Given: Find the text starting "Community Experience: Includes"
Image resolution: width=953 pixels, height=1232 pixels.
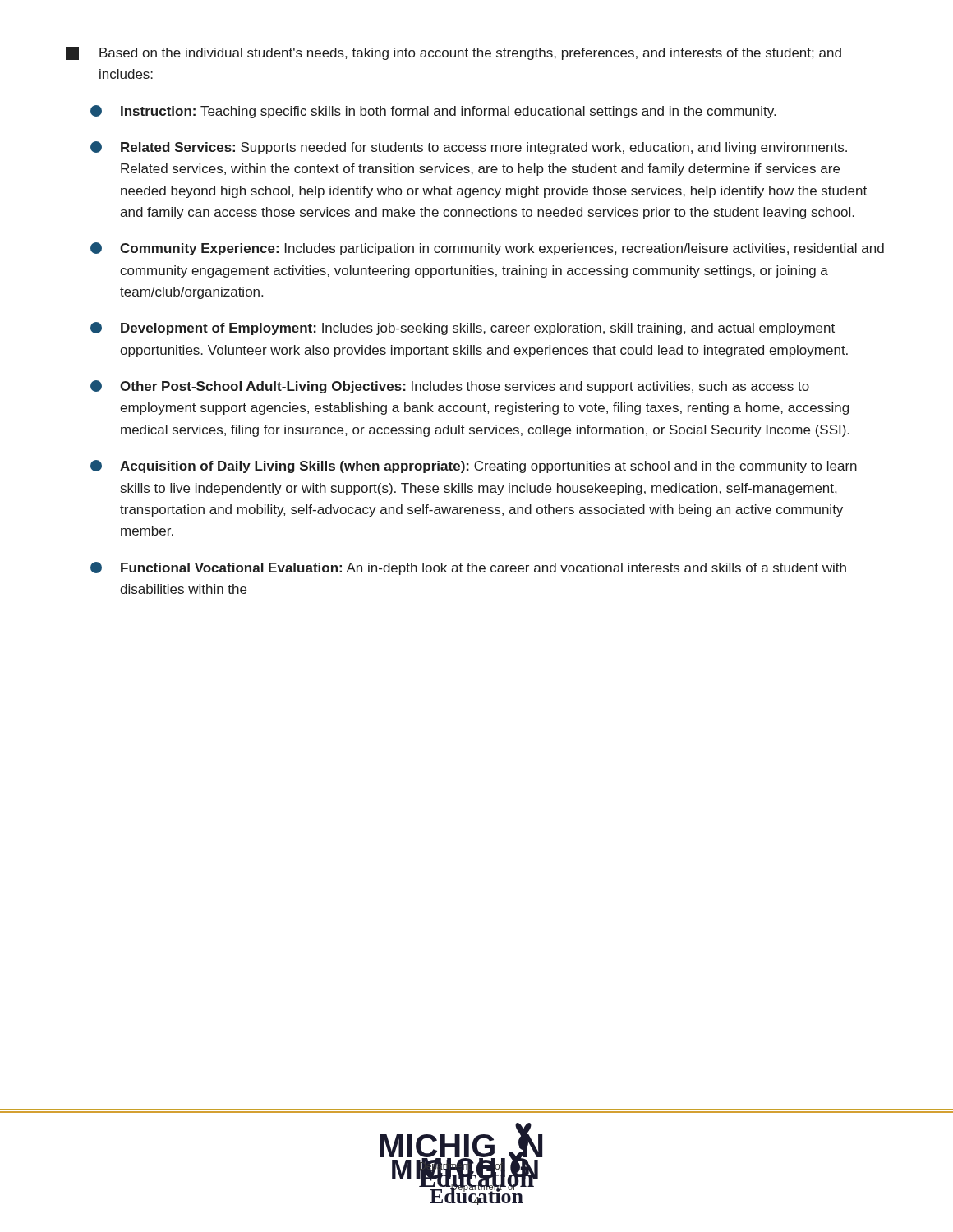Looking at the screenshot, I should coord(489,271).
